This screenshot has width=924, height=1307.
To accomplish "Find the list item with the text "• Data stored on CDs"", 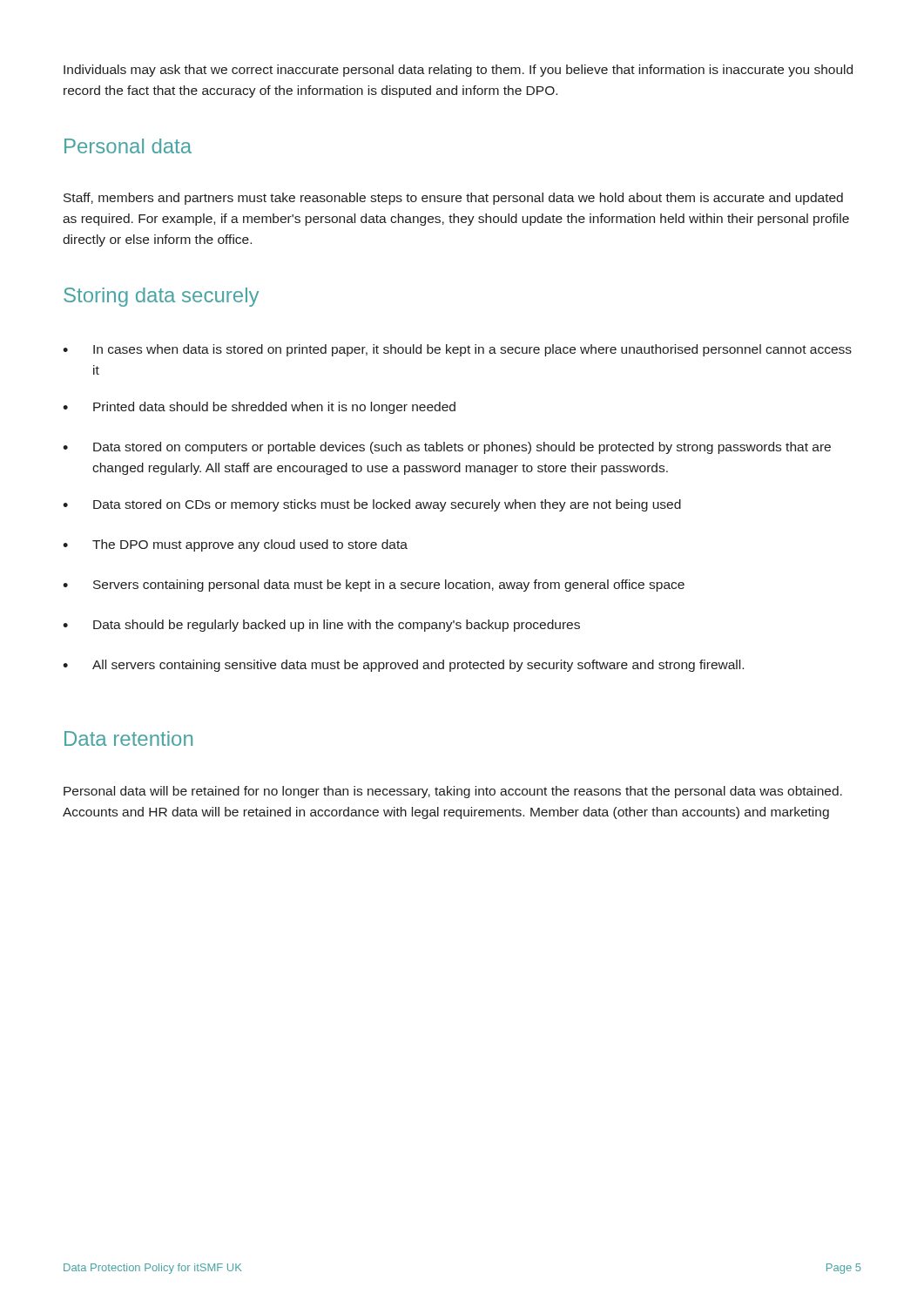I will coord(462,506).
